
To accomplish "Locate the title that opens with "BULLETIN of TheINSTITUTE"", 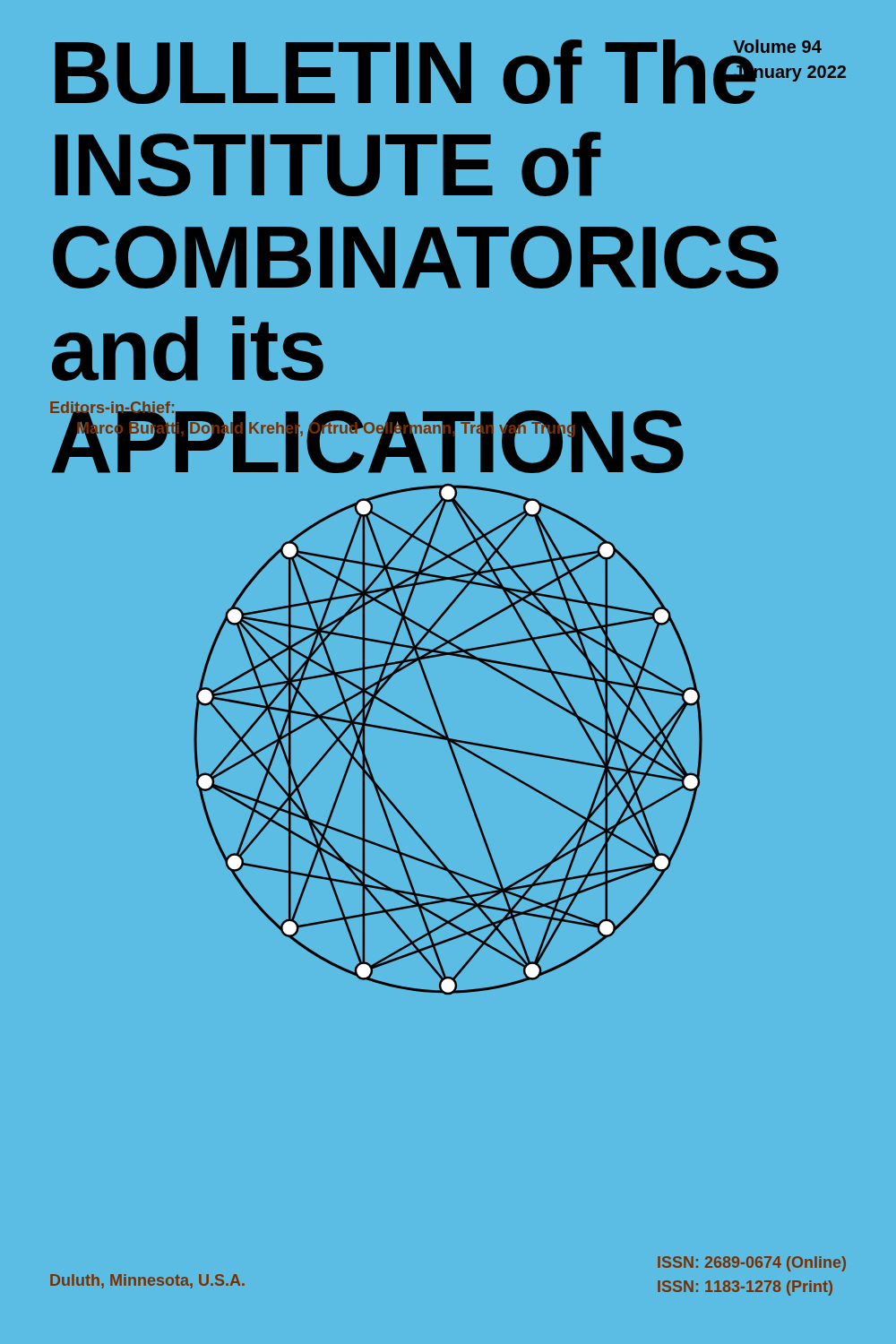I will click(x=448, y=257).
